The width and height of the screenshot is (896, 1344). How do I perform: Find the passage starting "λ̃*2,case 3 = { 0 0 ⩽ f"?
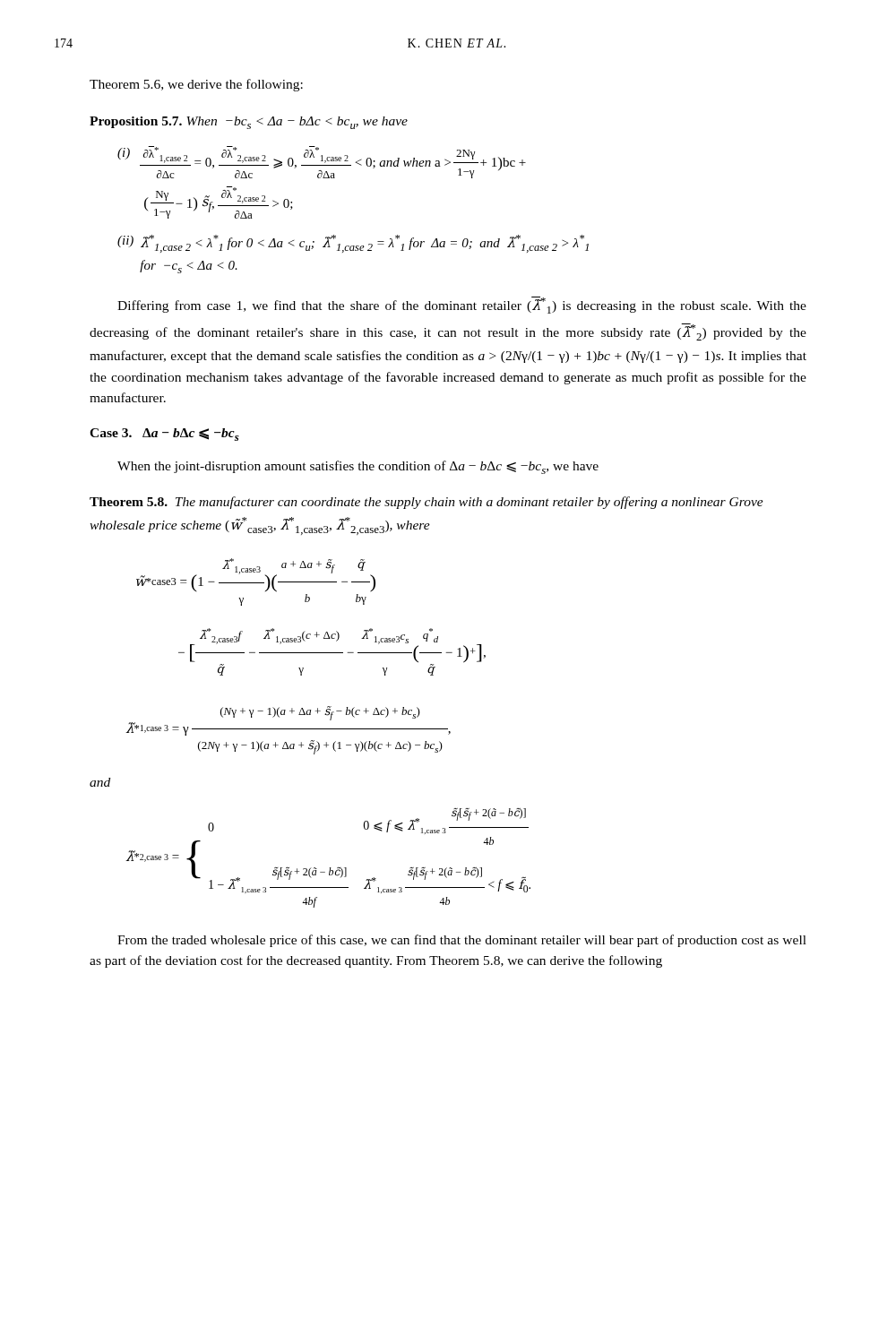click(x=466, y=857)
